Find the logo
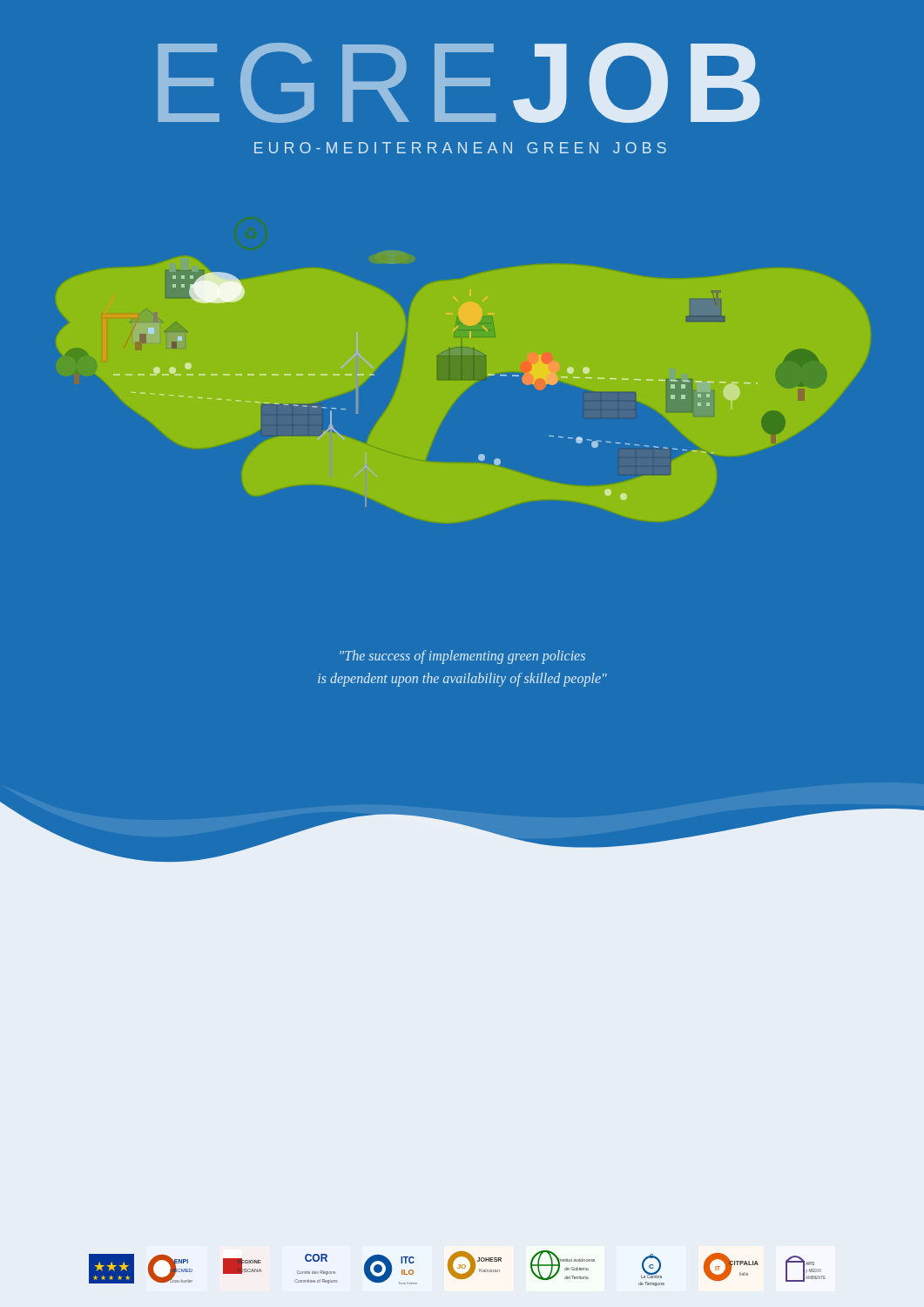 coord(462,1269)
